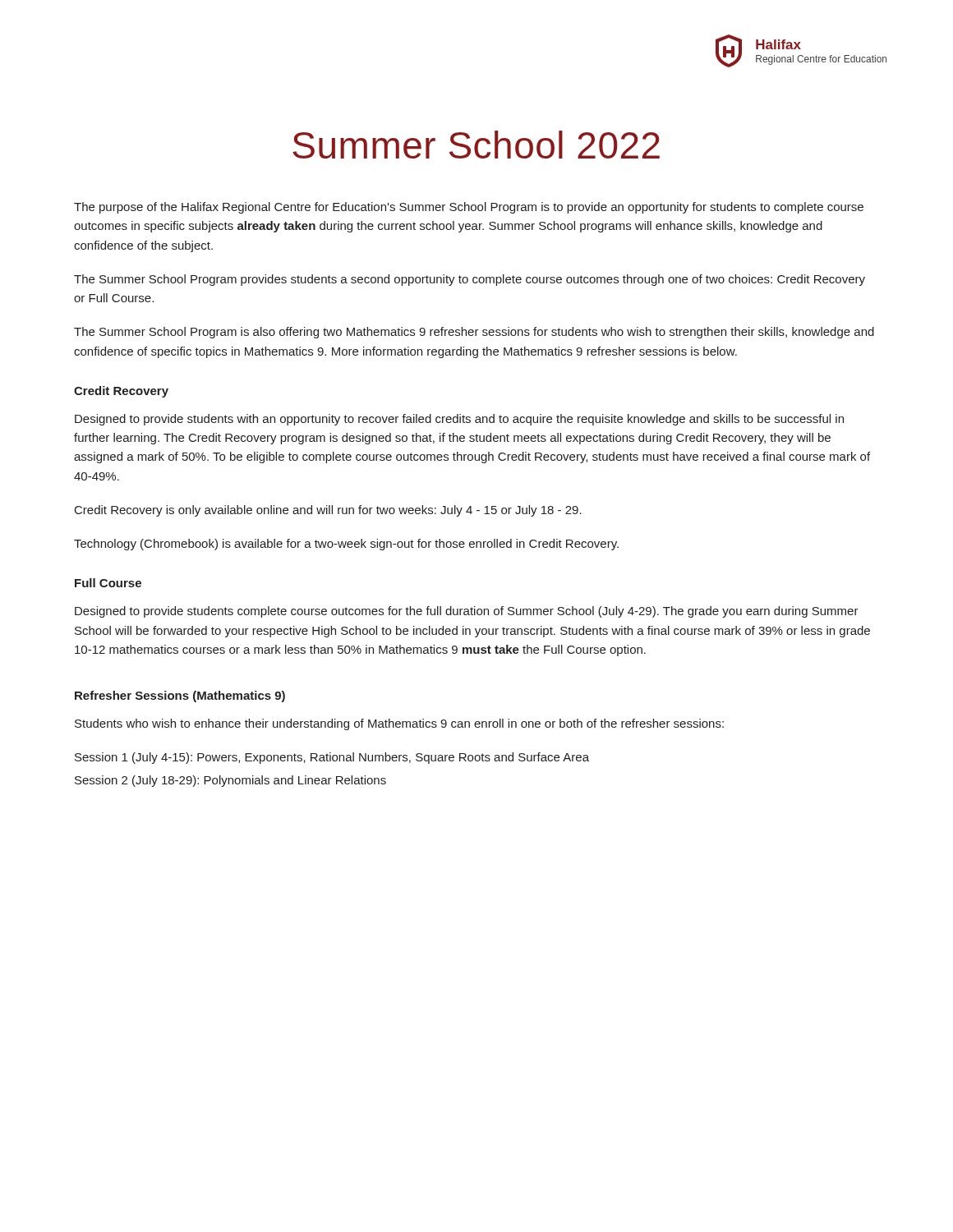Find the passage starting "The purpose of the Halifax Regional"

click(x=469, y=226)
